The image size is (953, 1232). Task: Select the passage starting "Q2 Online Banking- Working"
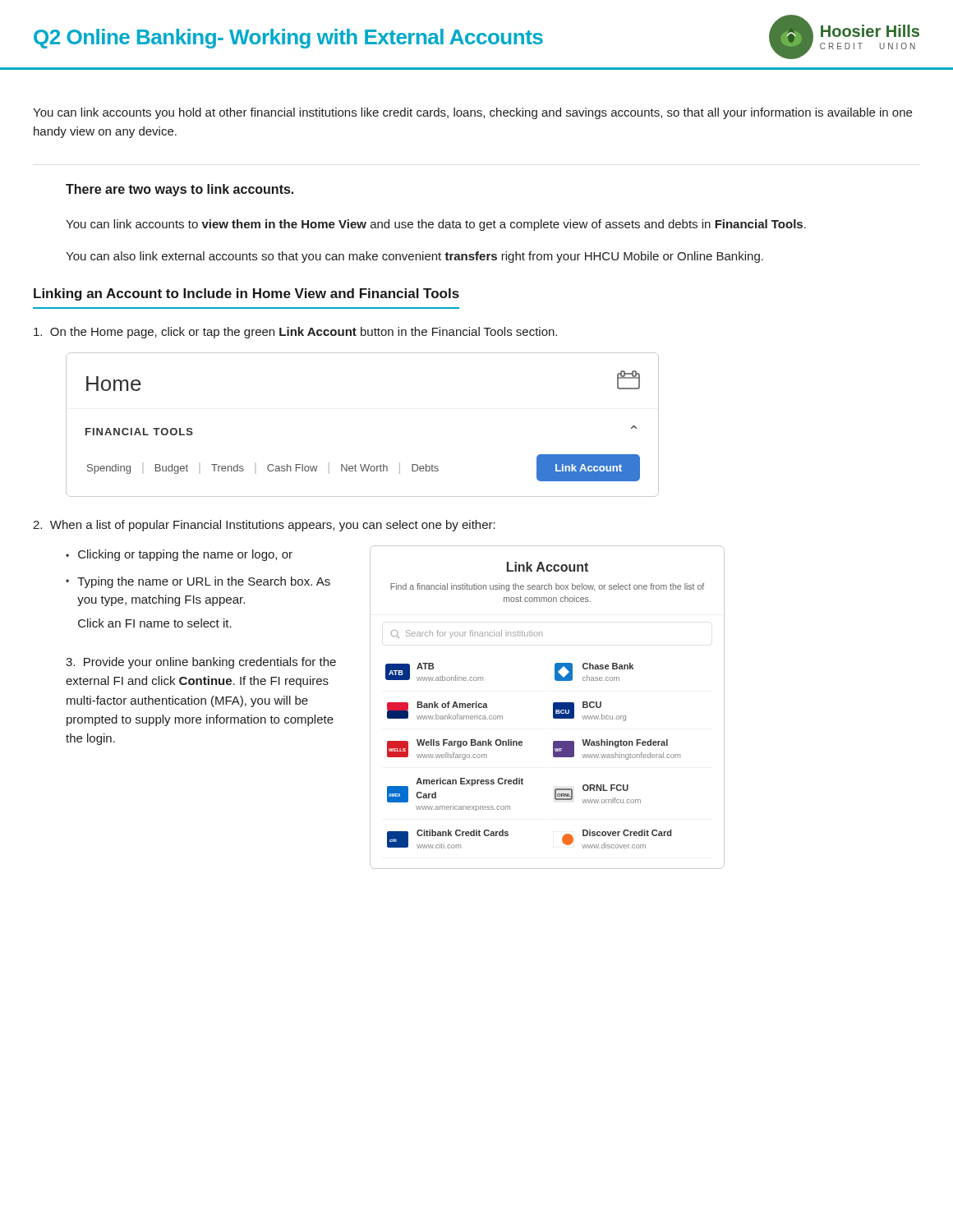tap(288, 37)
